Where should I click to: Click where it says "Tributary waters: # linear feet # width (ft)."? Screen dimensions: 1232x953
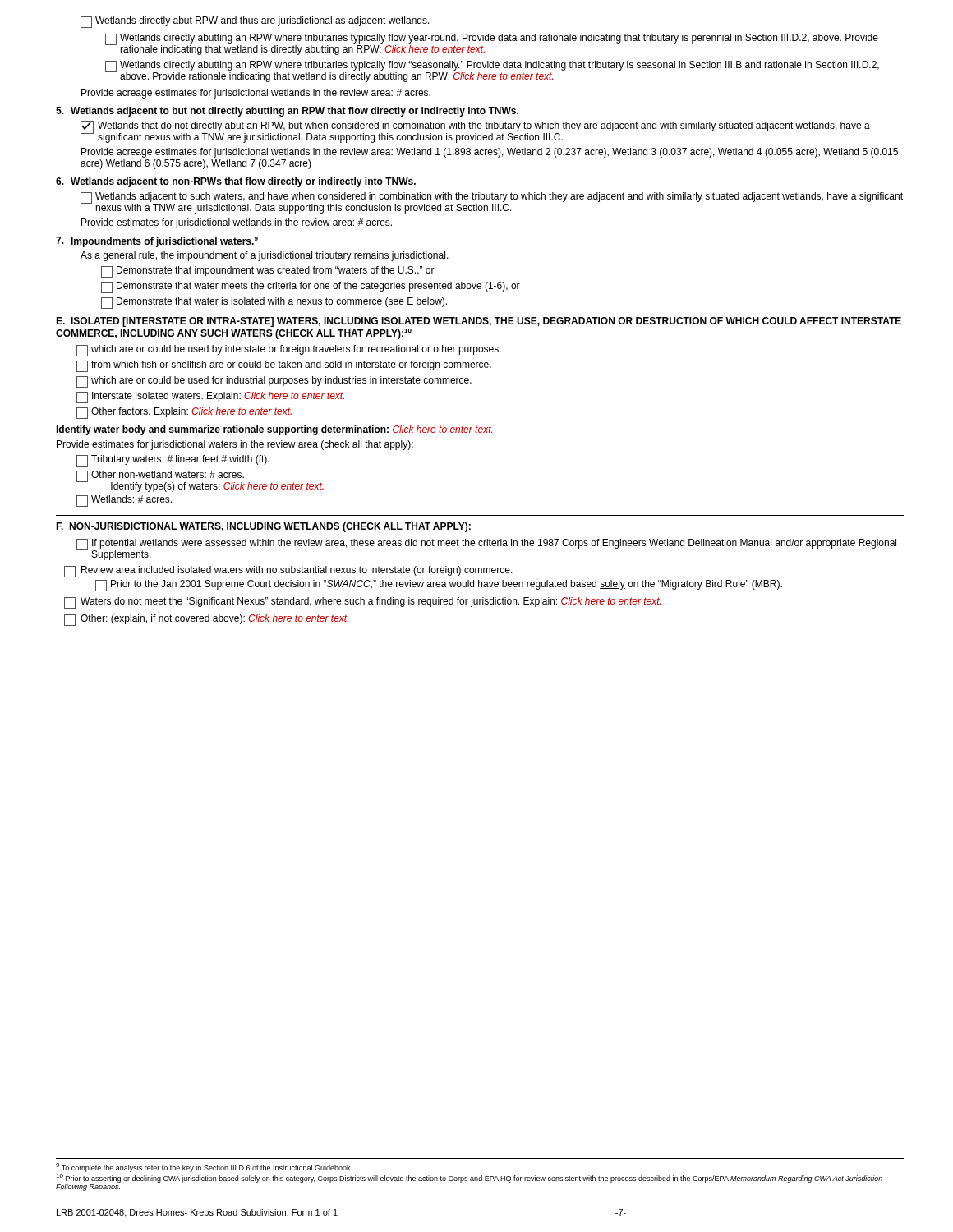coord(173,461)
